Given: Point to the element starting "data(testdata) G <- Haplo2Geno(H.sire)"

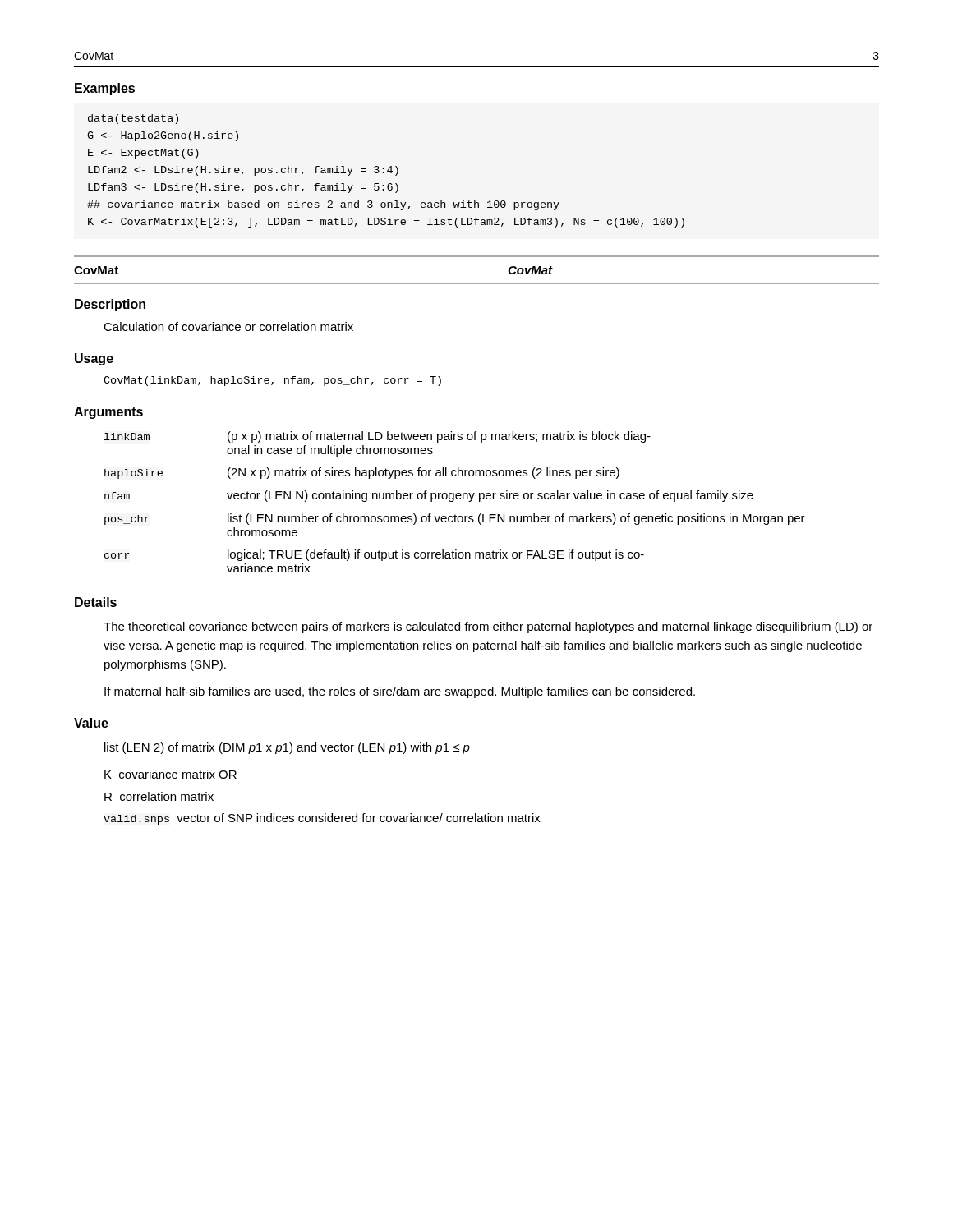Looking at the screenshot, I should click(133, 119).
